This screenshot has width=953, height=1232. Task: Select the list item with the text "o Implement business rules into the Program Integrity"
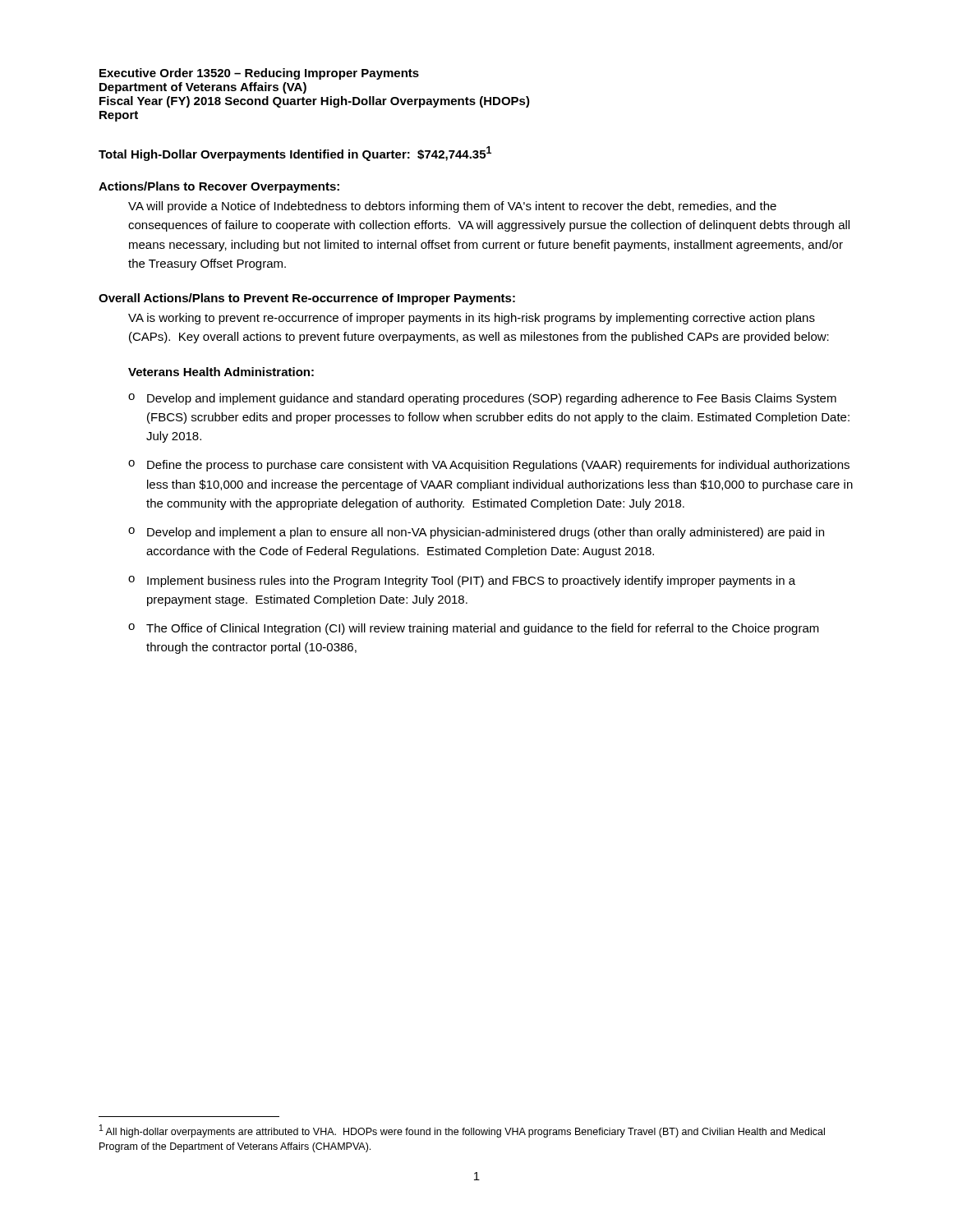pyautogui.click(x=491, y=590)
